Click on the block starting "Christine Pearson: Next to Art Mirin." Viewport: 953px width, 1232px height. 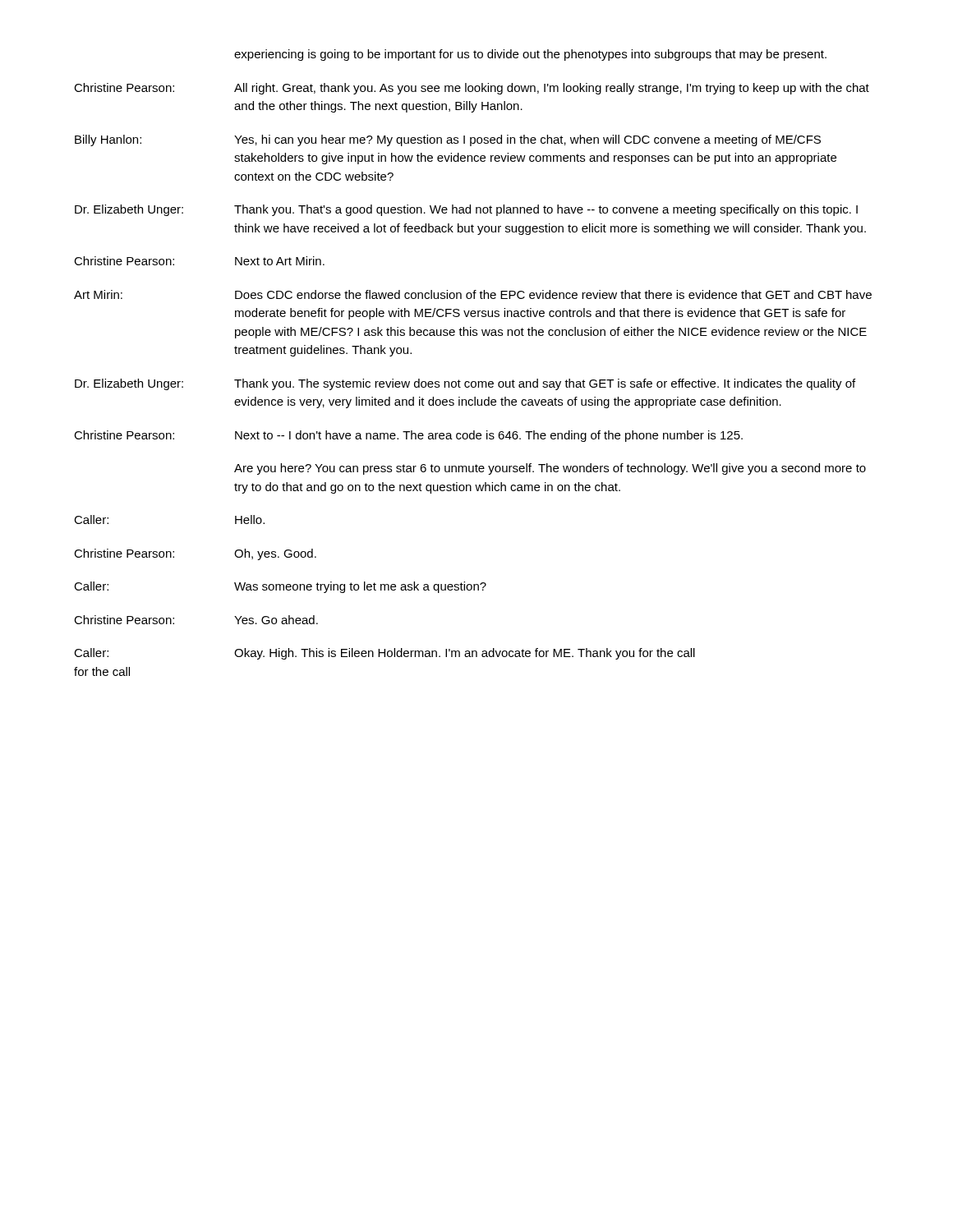(120, 260)
